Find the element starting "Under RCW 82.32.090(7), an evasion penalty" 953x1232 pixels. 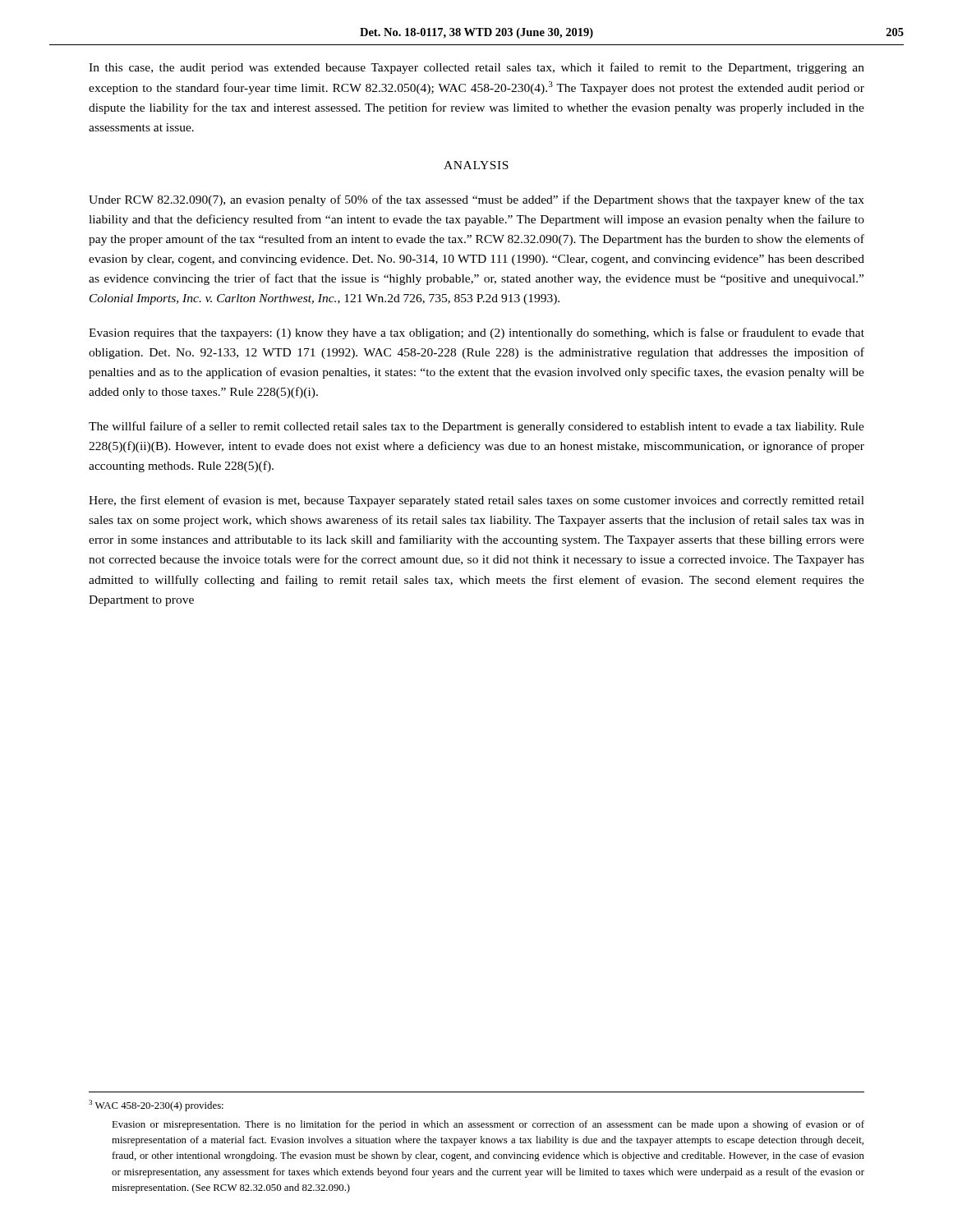coord(476,249)
